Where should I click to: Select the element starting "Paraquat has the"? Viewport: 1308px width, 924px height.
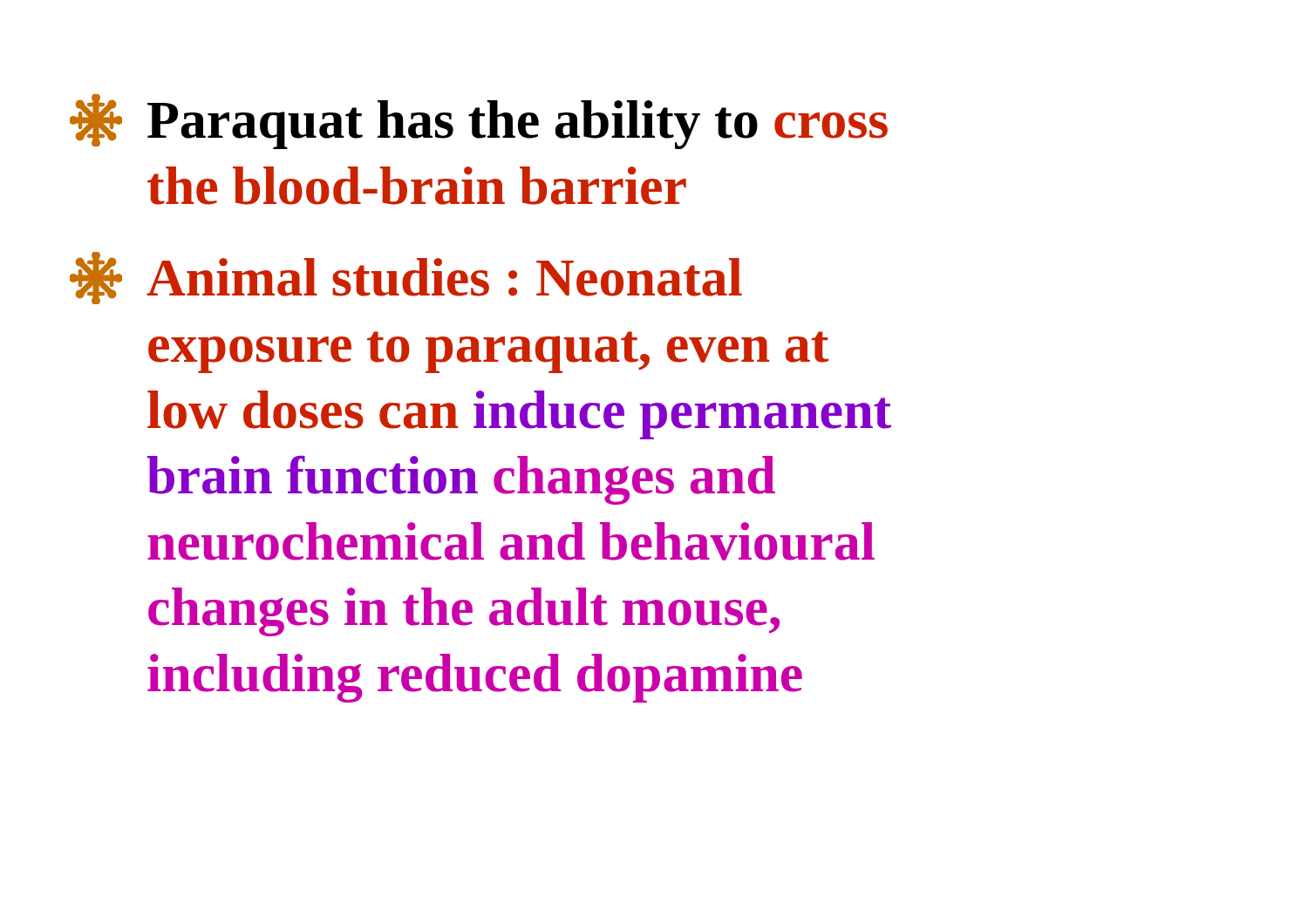(479, 153)
